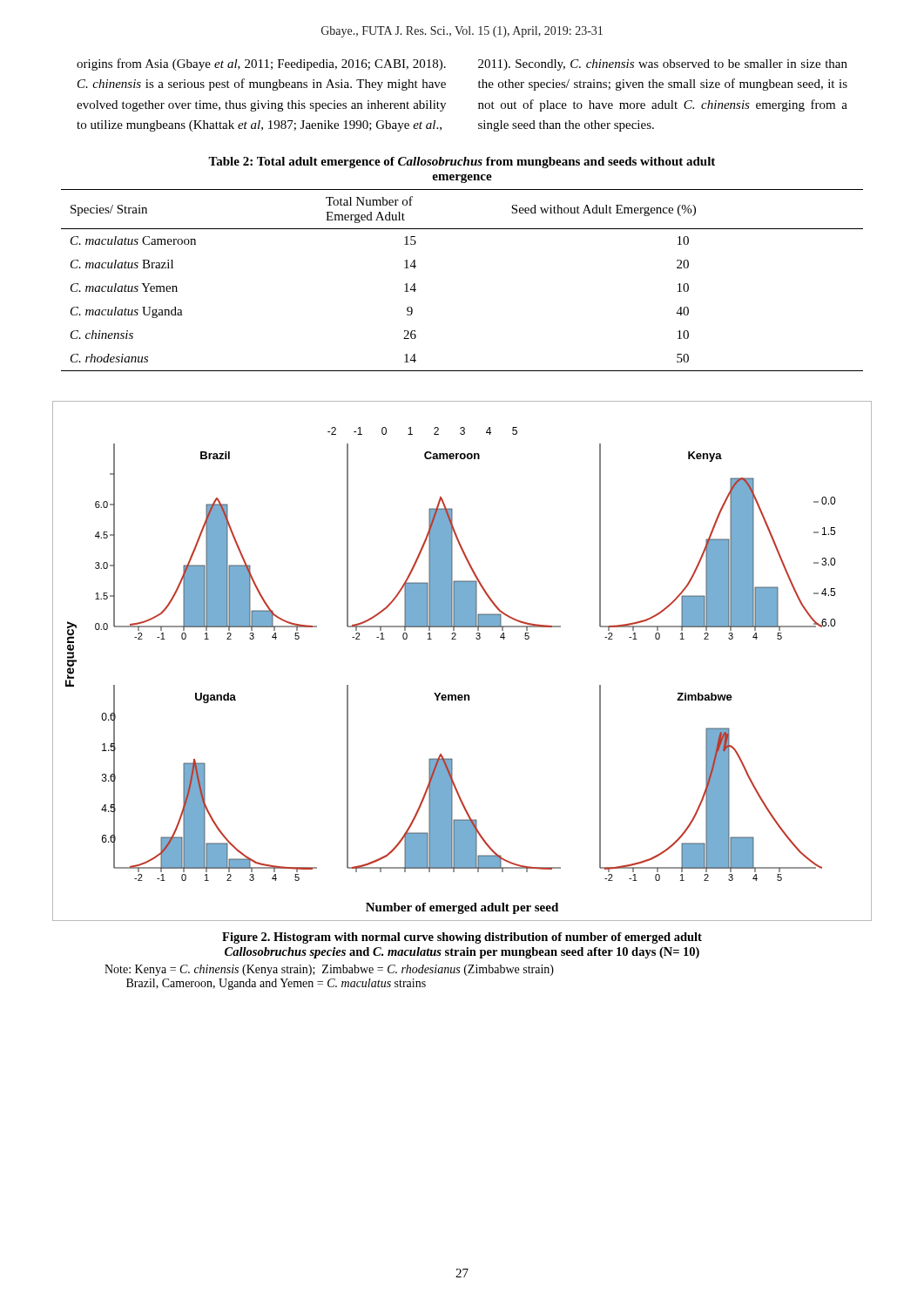Navigate to the block starting "origins from Asia (Gbaye"
Viewport: 924px width, 1307px height.
tap(261, 94)
